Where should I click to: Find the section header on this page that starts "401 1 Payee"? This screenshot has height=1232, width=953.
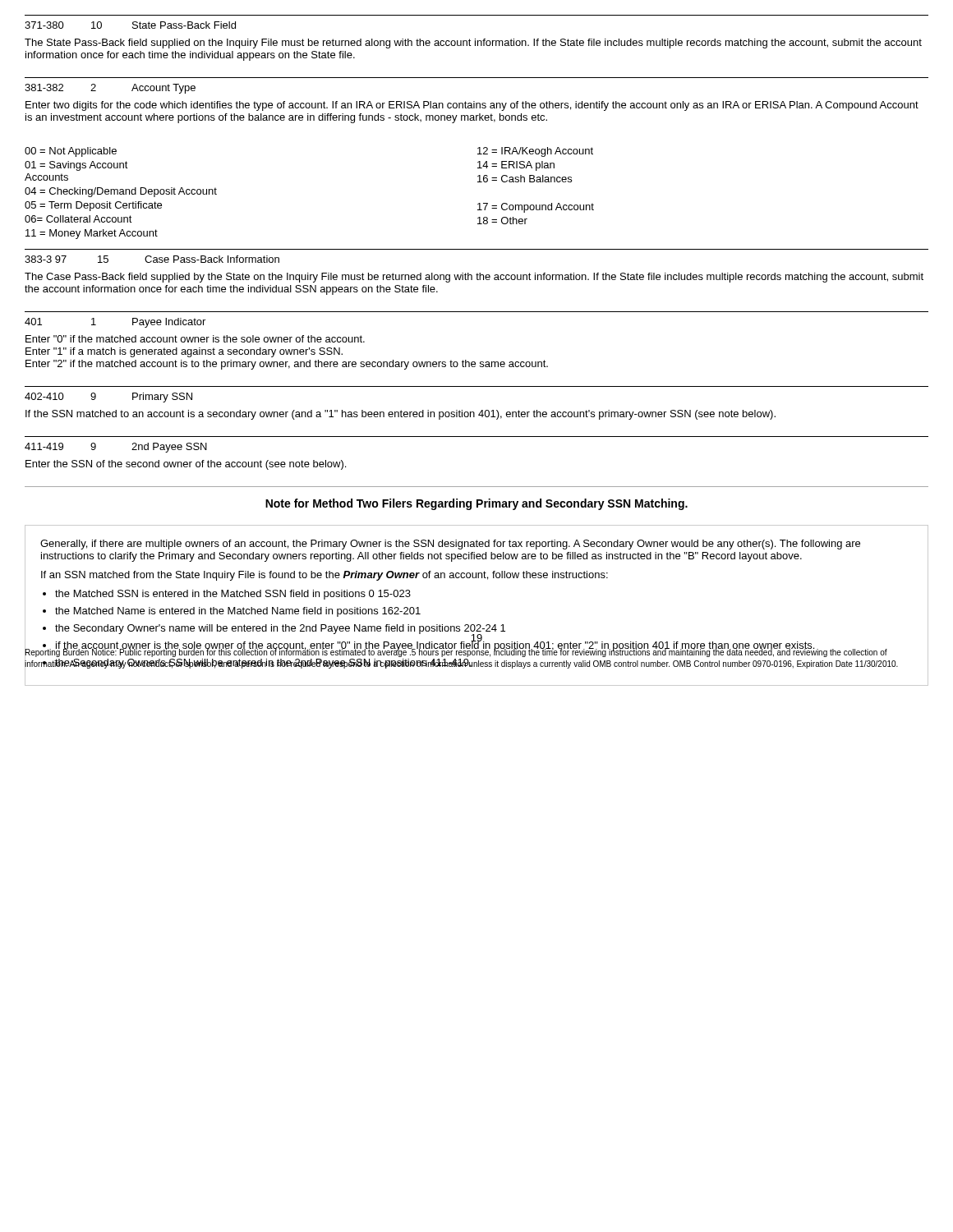476,322
